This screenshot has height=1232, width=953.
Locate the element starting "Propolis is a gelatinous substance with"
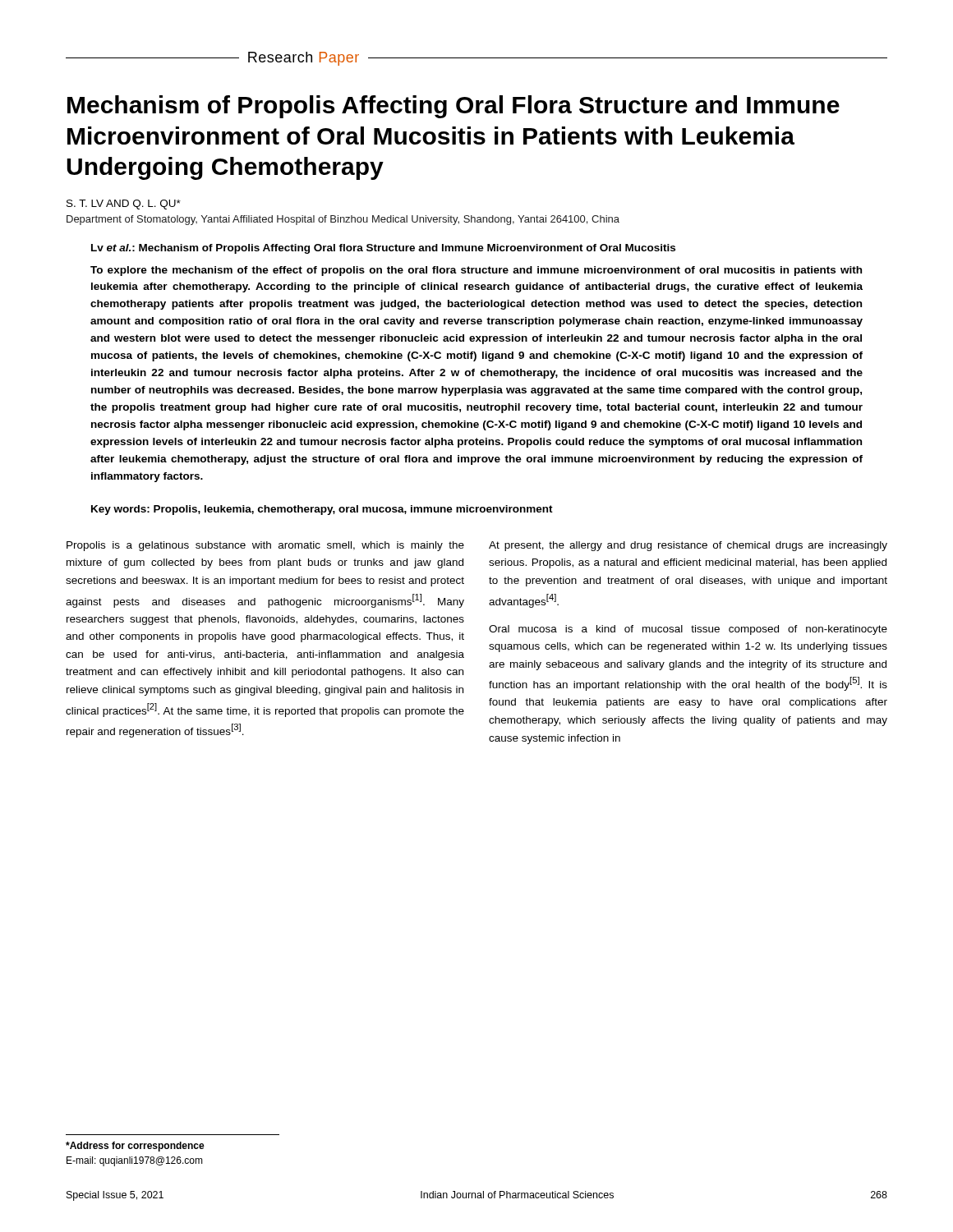265,638
